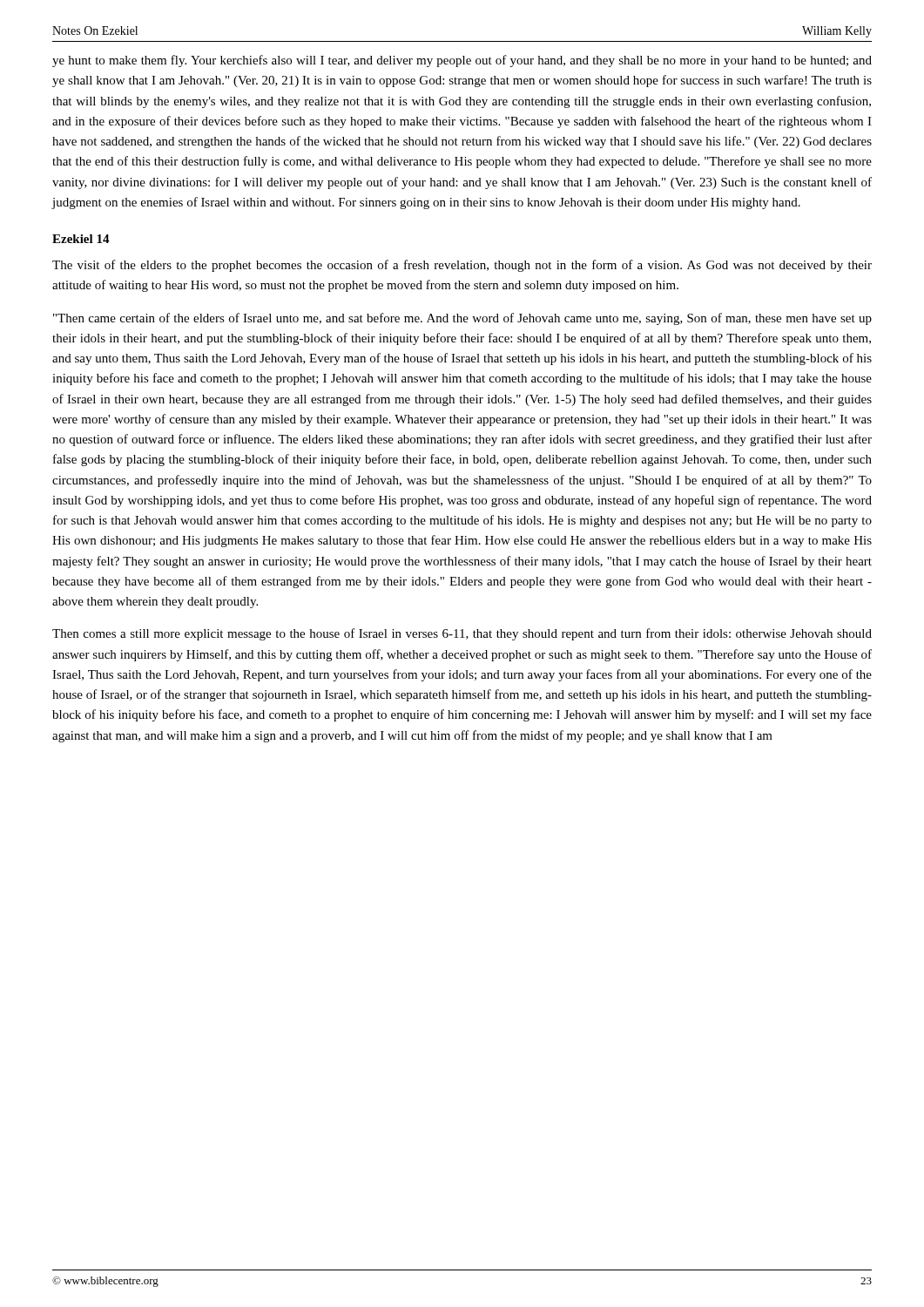Image resolution: width=924 pixels, height=1307 pixels.
Task: Find the text block that reads ""Then came certain"
Action: point(462,459)
